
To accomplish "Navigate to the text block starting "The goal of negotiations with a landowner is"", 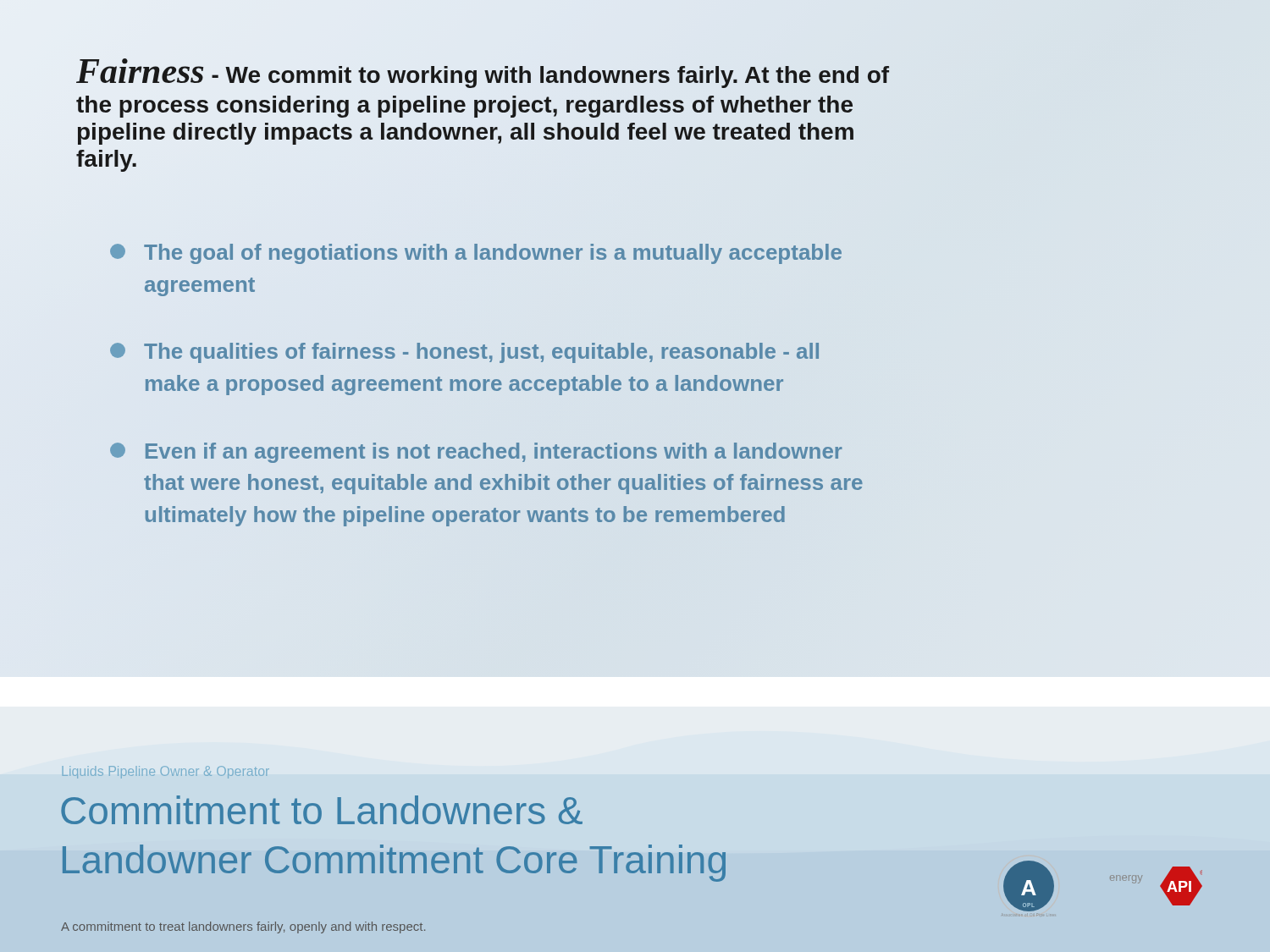I will (x=476, y=269).
